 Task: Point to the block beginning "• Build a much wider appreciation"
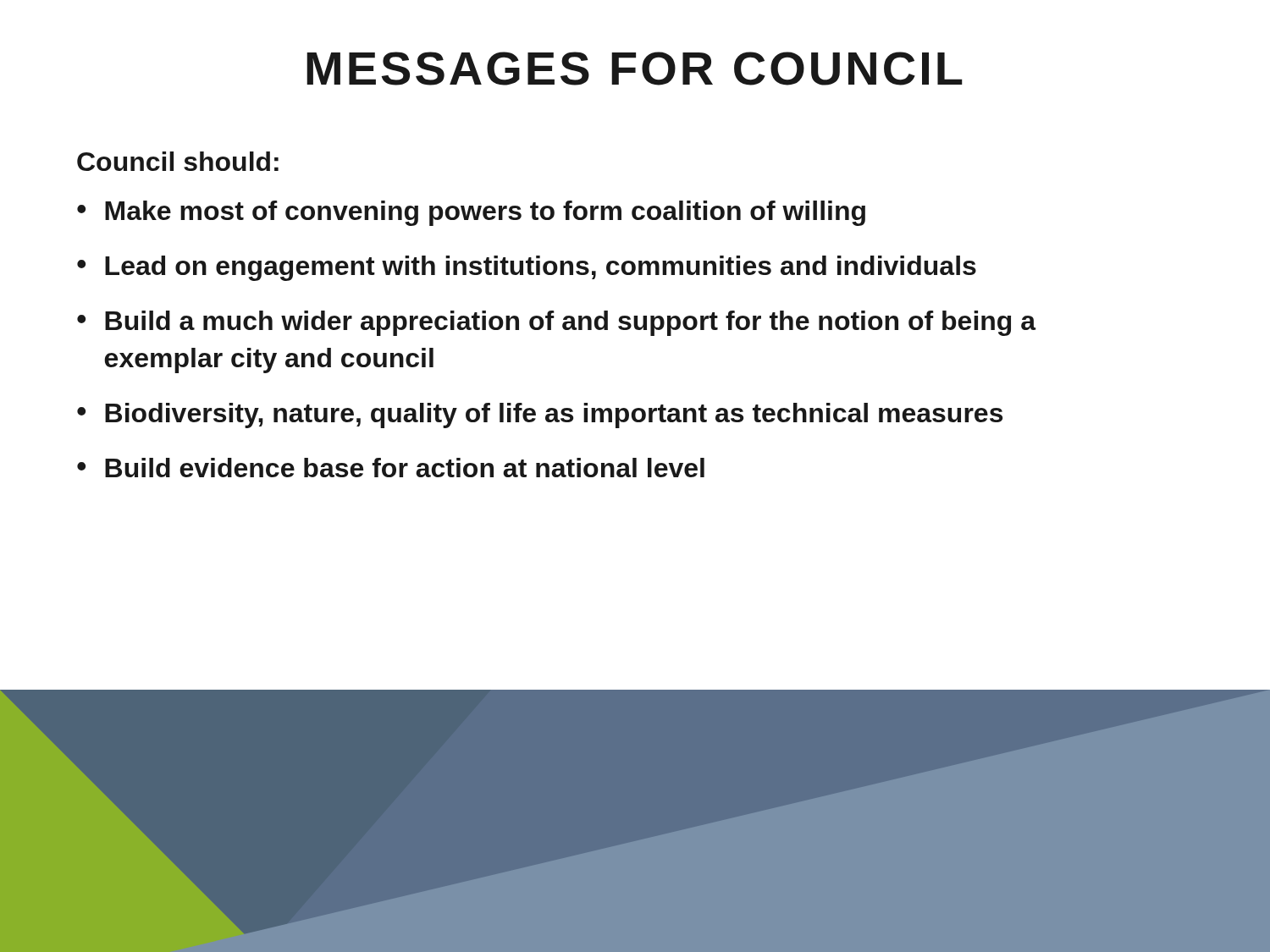click(x=598, y=340)
